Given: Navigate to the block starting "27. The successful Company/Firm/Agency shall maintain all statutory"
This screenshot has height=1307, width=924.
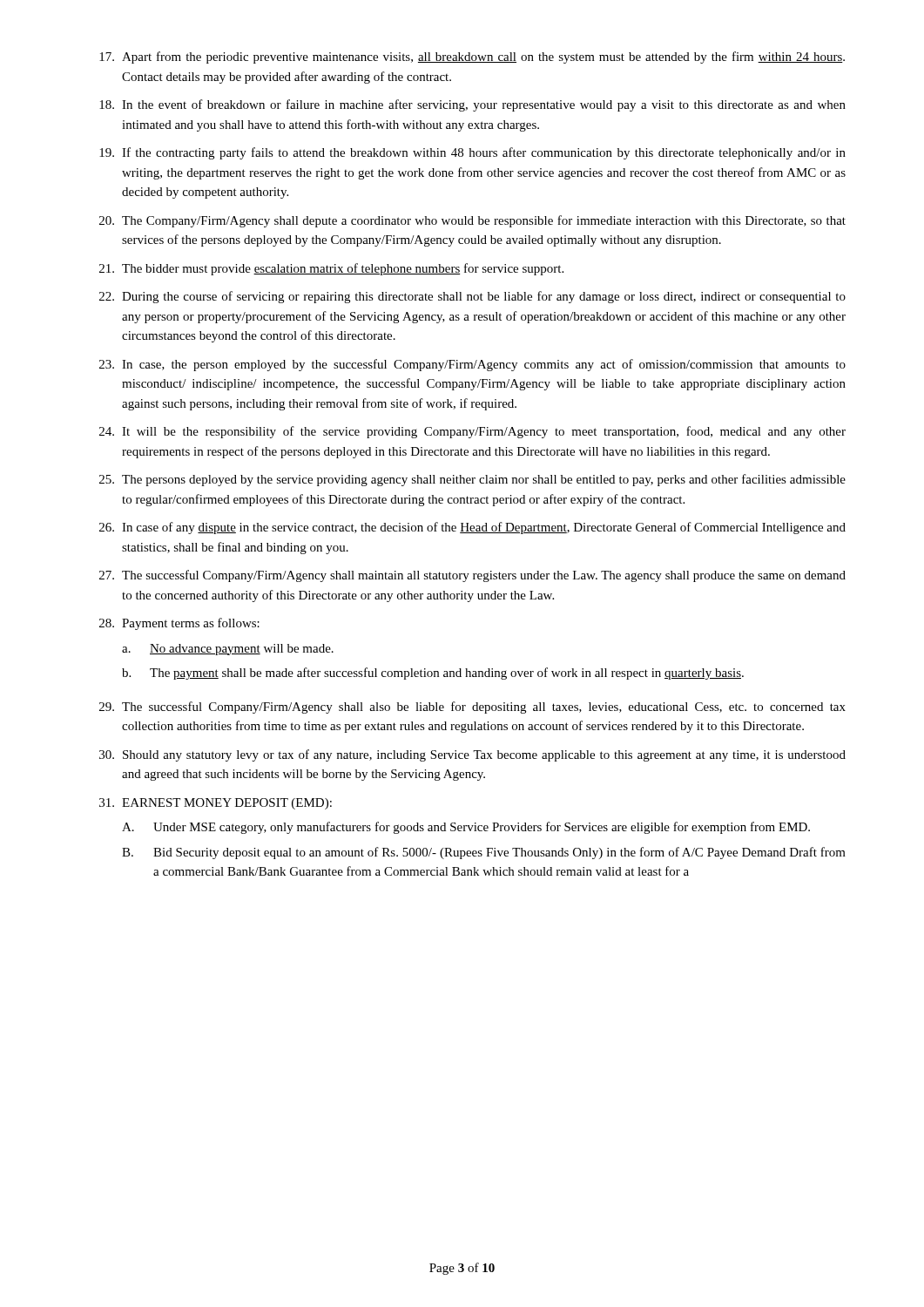Looking at the screenshot, I should tap(462, 585).
